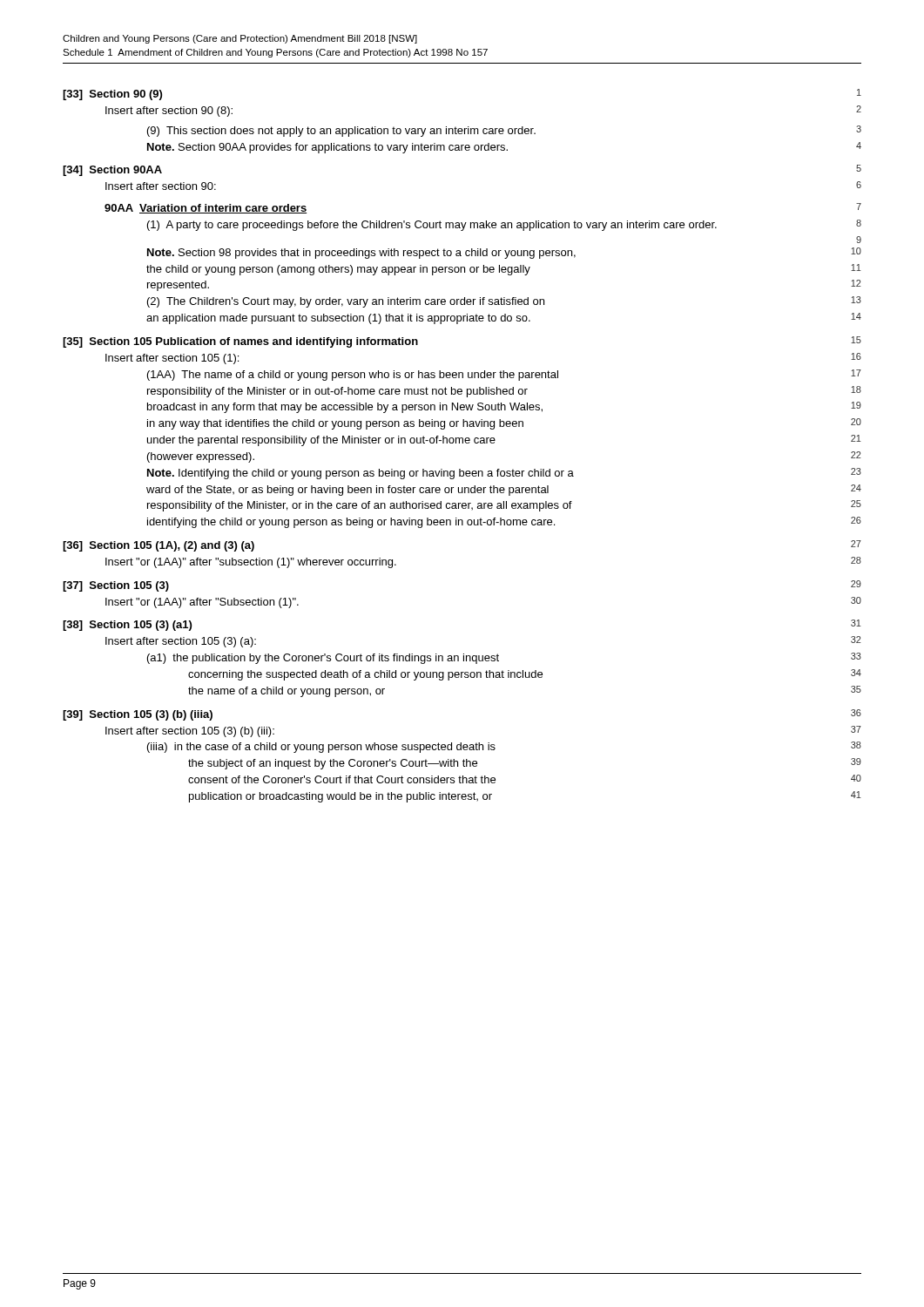Where is the passage that starts "(9) This section does not apply to"?
924x1307 pixels.
[462, 139]
